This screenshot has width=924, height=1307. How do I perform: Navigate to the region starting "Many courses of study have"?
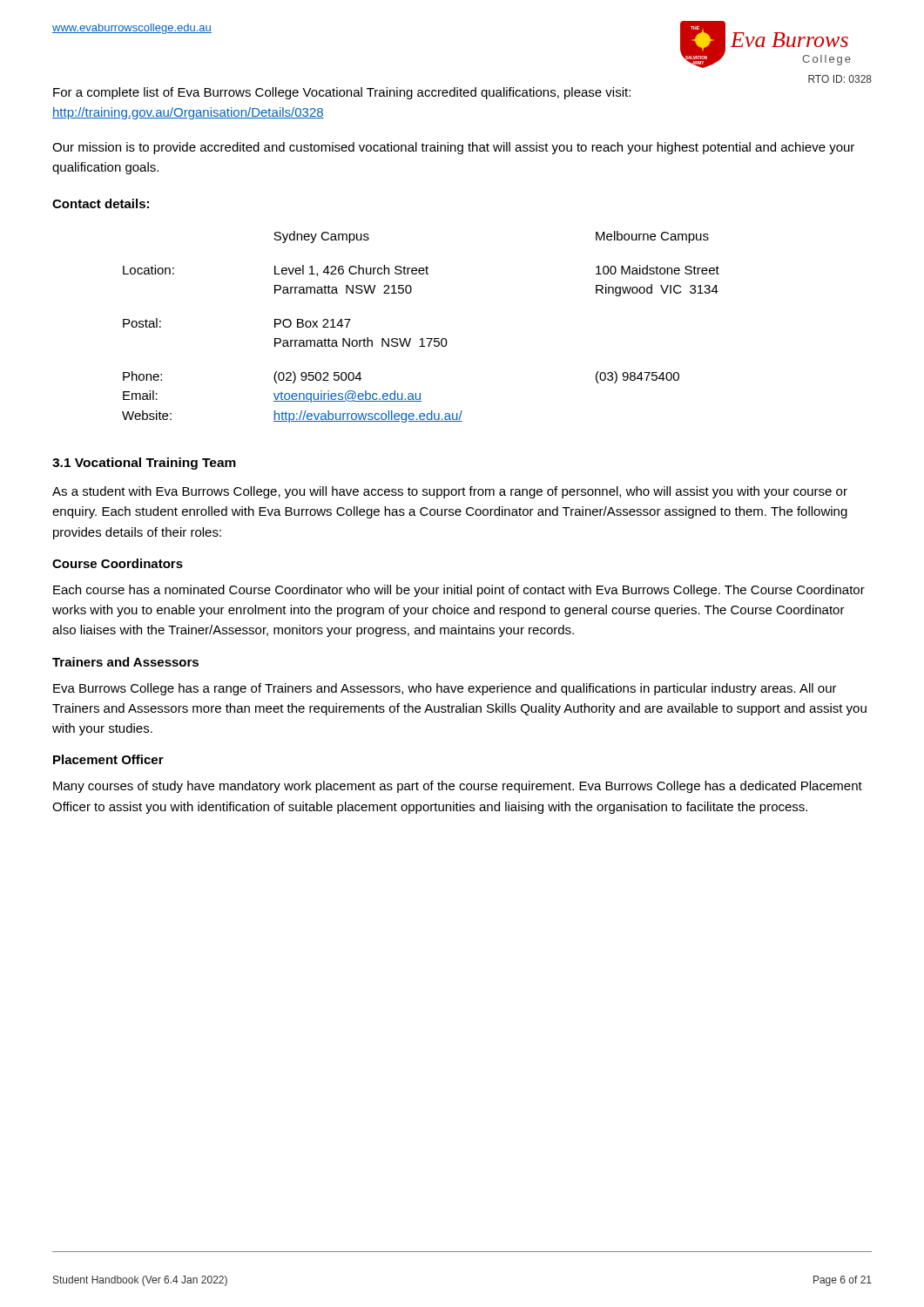click(x=457, y=796)
